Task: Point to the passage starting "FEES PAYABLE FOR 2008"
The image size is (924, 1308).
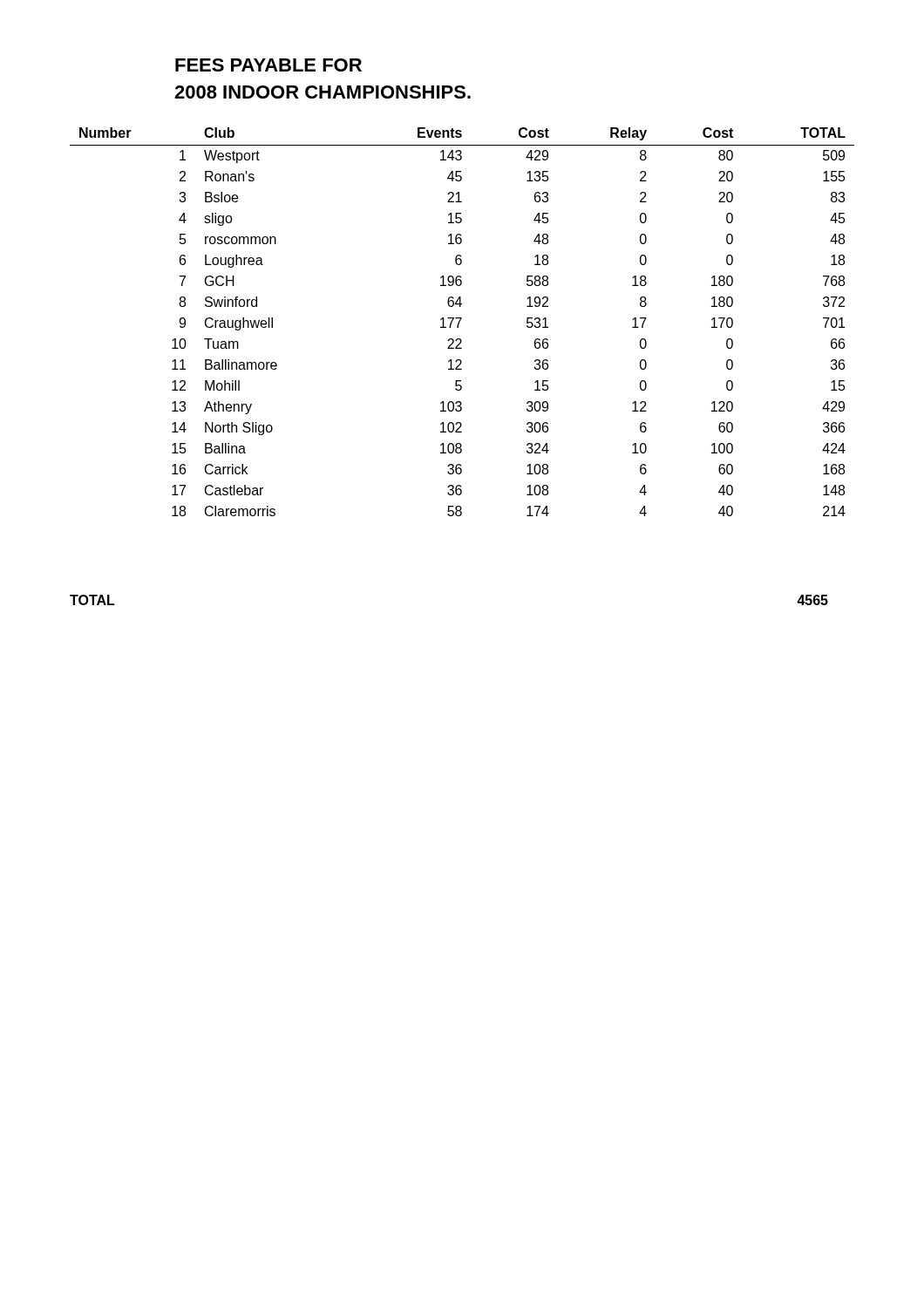Action: pyautogui.click(x=323, y=79)
